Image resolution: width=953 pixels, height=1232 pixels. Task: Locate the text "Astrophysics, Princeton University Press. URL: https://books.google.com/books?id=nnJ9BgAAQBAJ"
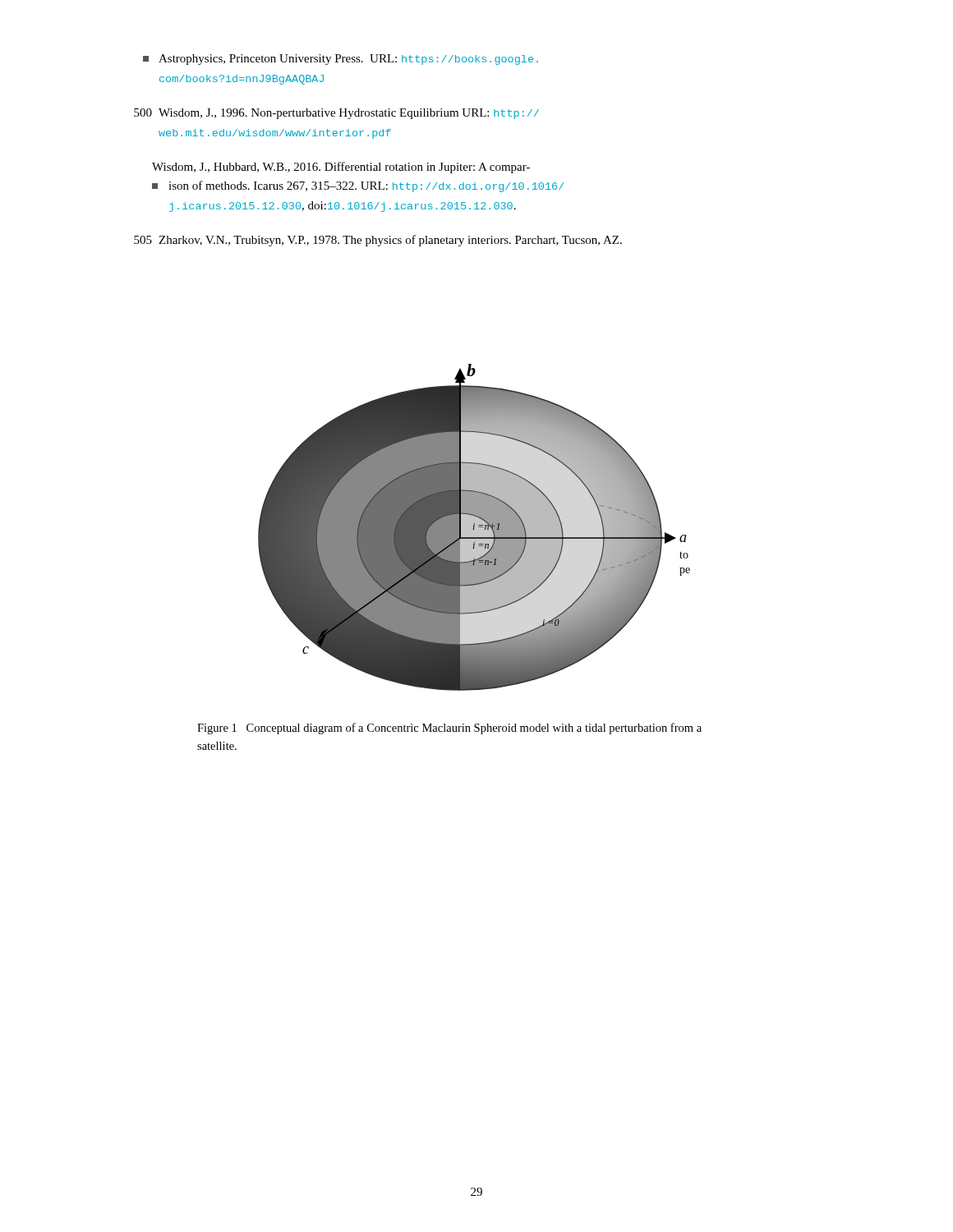point(460,69)
